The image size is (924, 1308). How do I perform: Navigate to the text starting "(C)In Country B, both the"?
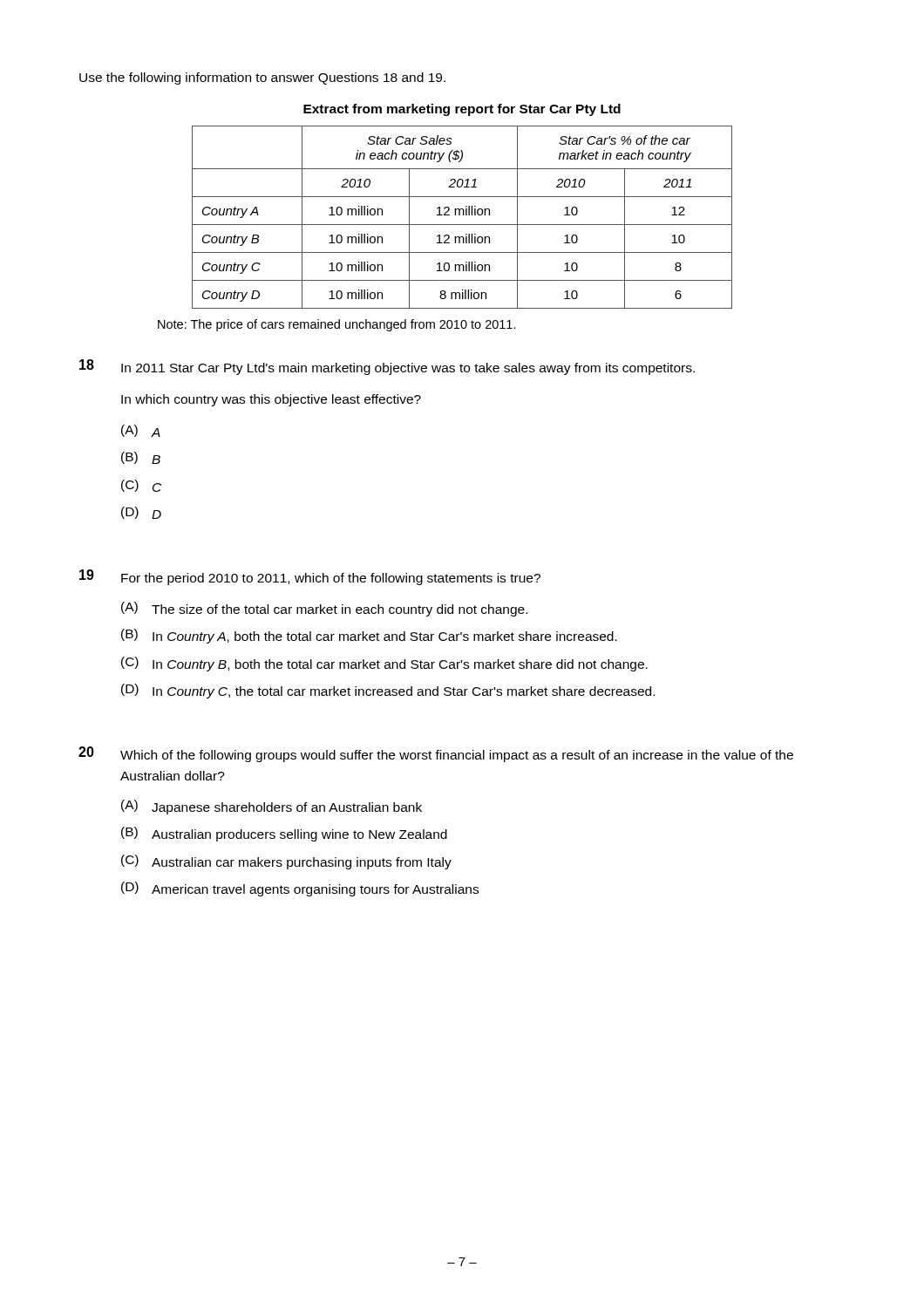point(483,664)
